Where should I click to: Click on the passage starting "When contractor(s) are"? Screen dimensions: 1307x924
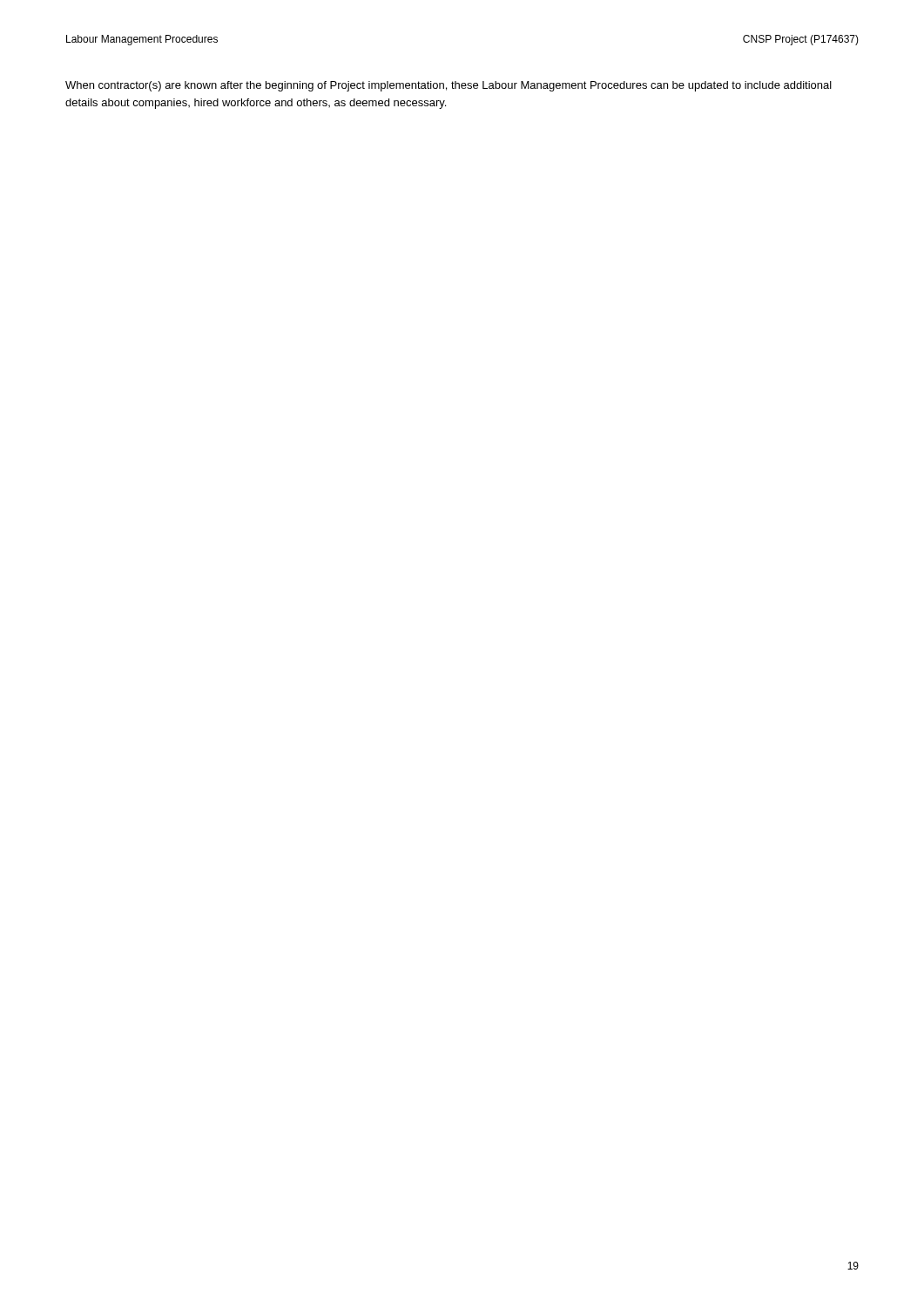pyautogui.click(x=449, y=93)
